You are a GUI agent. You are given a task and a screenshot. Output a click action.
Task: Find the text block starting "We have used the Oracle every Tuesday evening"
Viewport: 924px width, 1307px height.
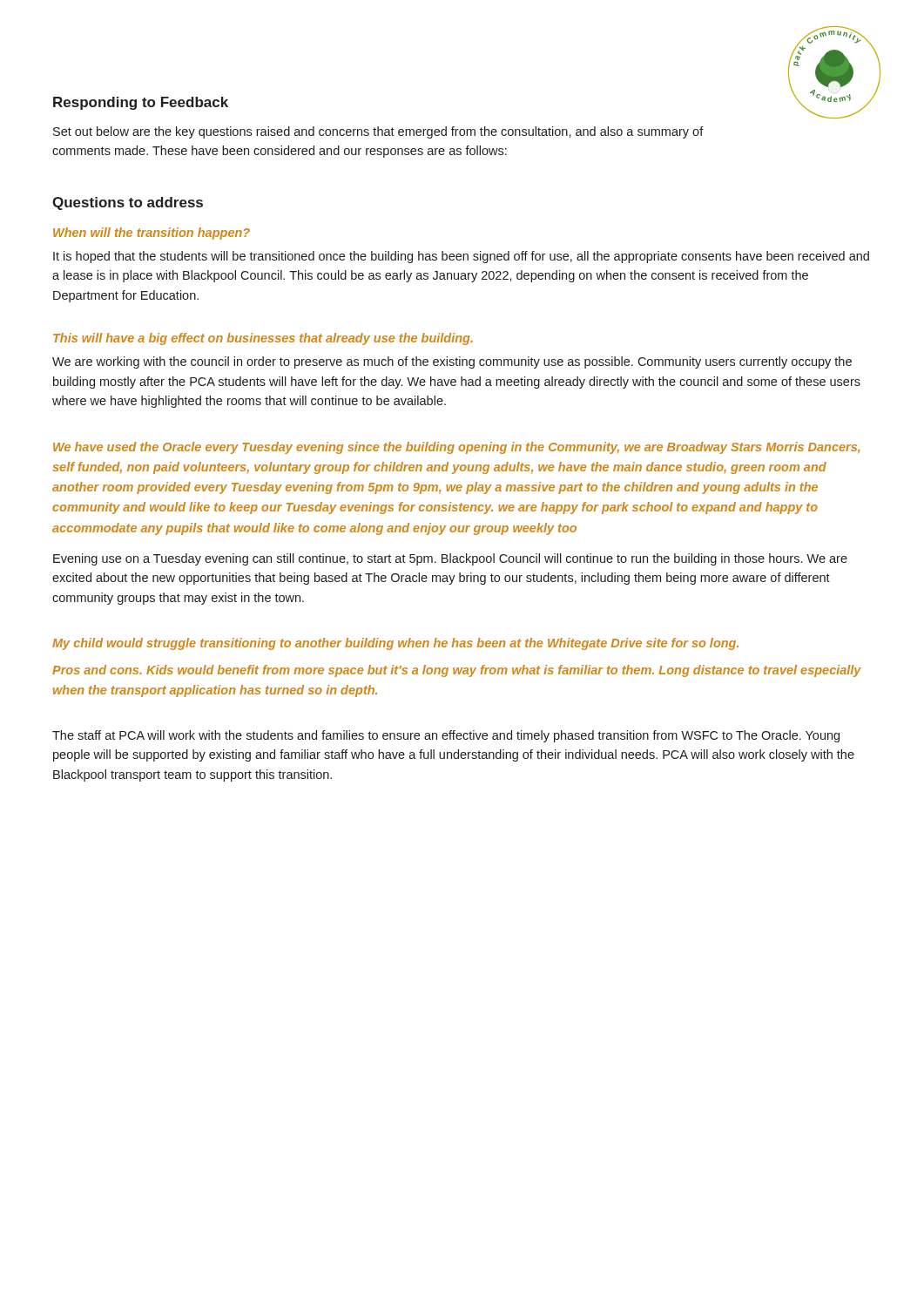coord(457,487)
